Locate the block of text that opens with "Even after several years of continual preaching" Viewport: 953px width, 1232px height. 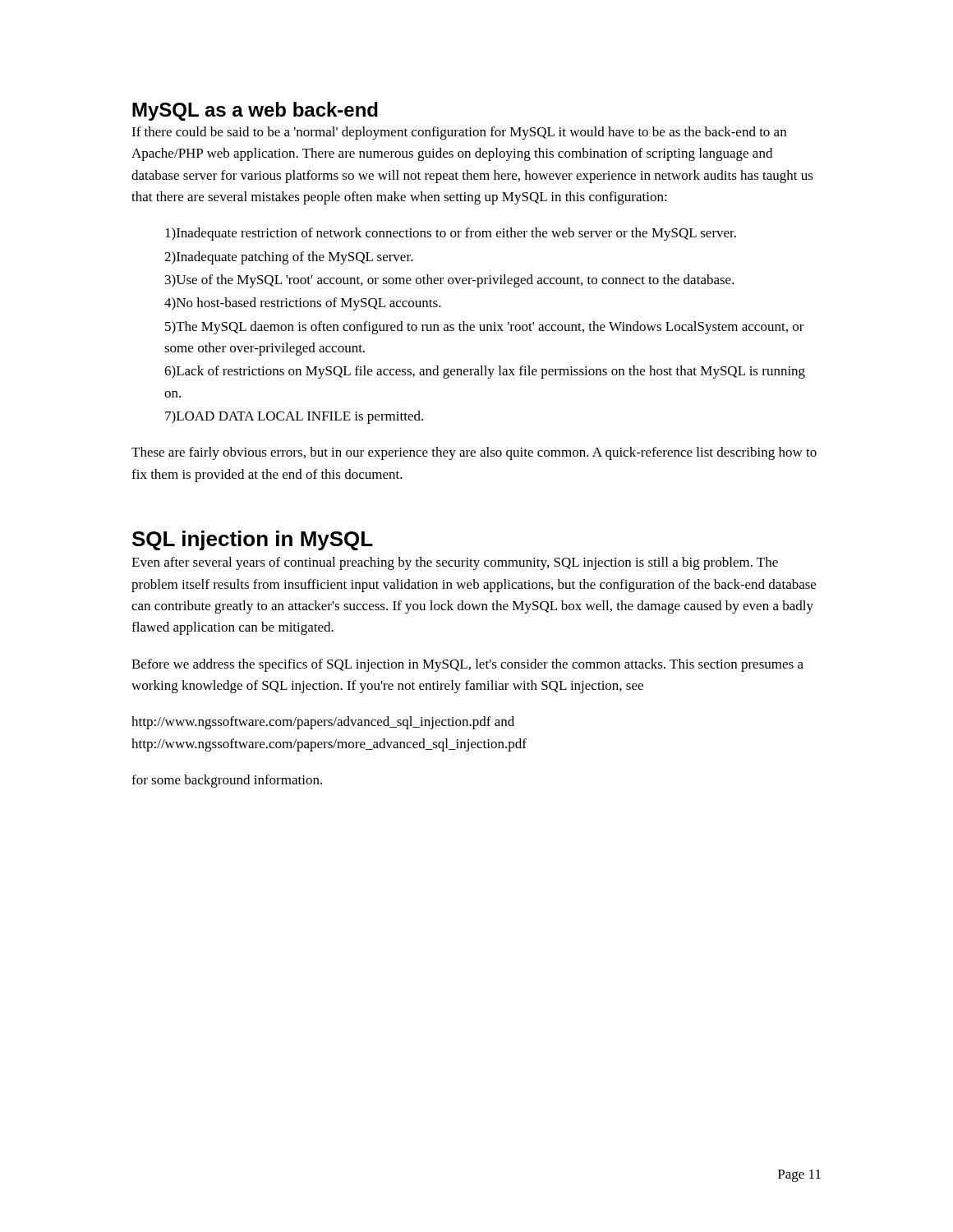[474, 595]
